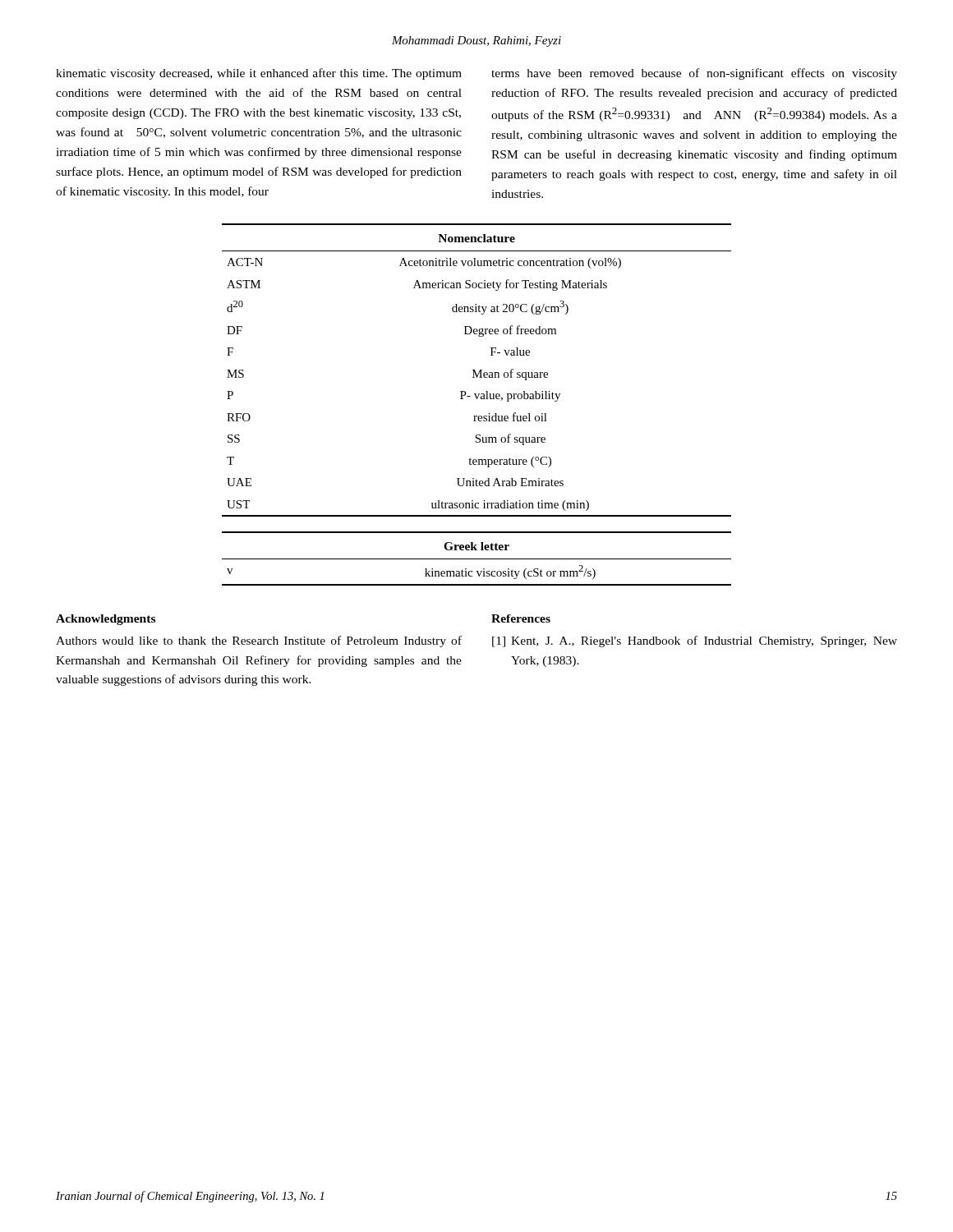Select the text block that reads "kinematic viscosity decreased, while it"
Image resolution: width=953 pixels, height=1232 pixels.
click(259, 131)
